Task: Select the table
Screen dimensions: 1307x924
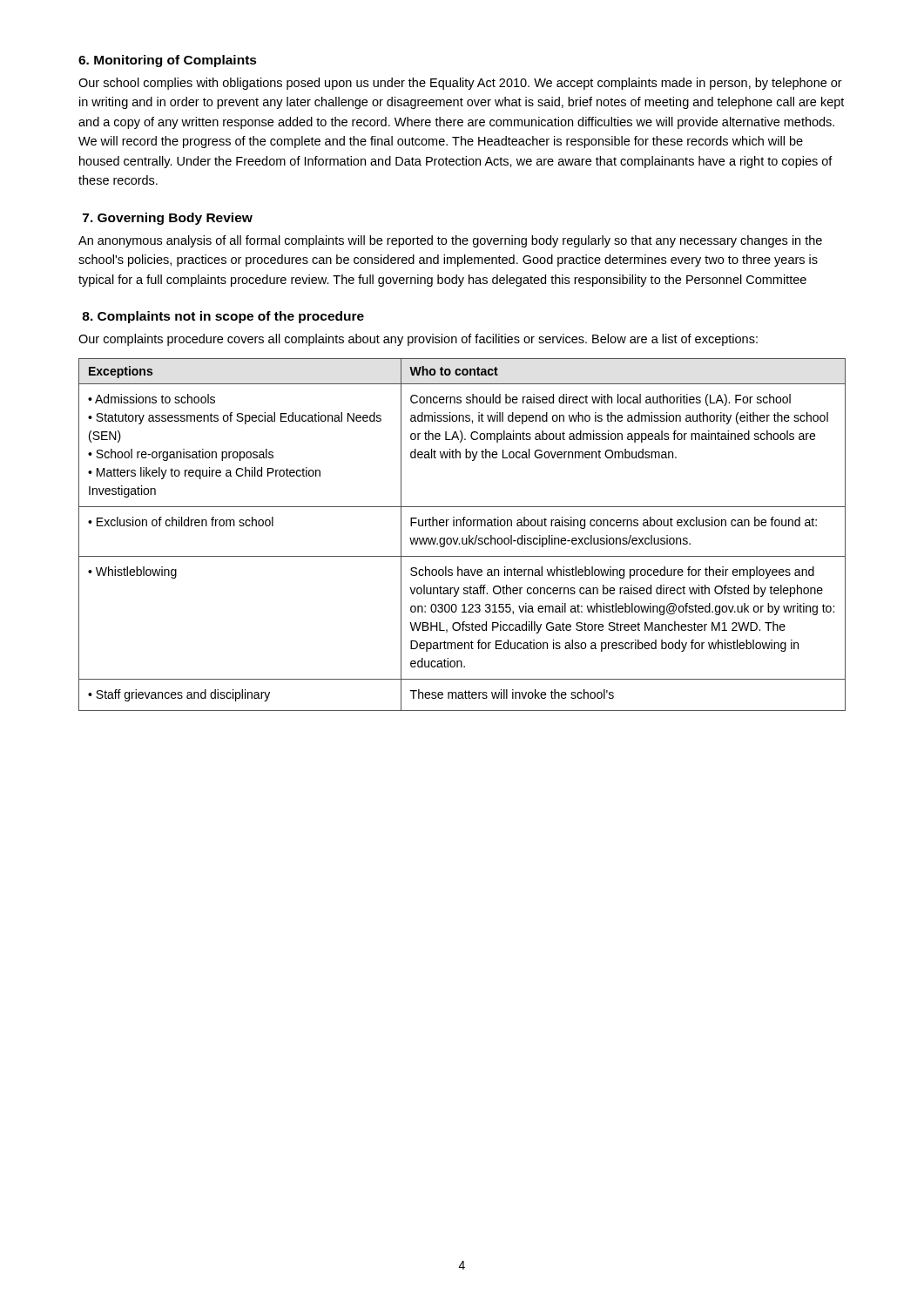Action: tap(462, 534)
